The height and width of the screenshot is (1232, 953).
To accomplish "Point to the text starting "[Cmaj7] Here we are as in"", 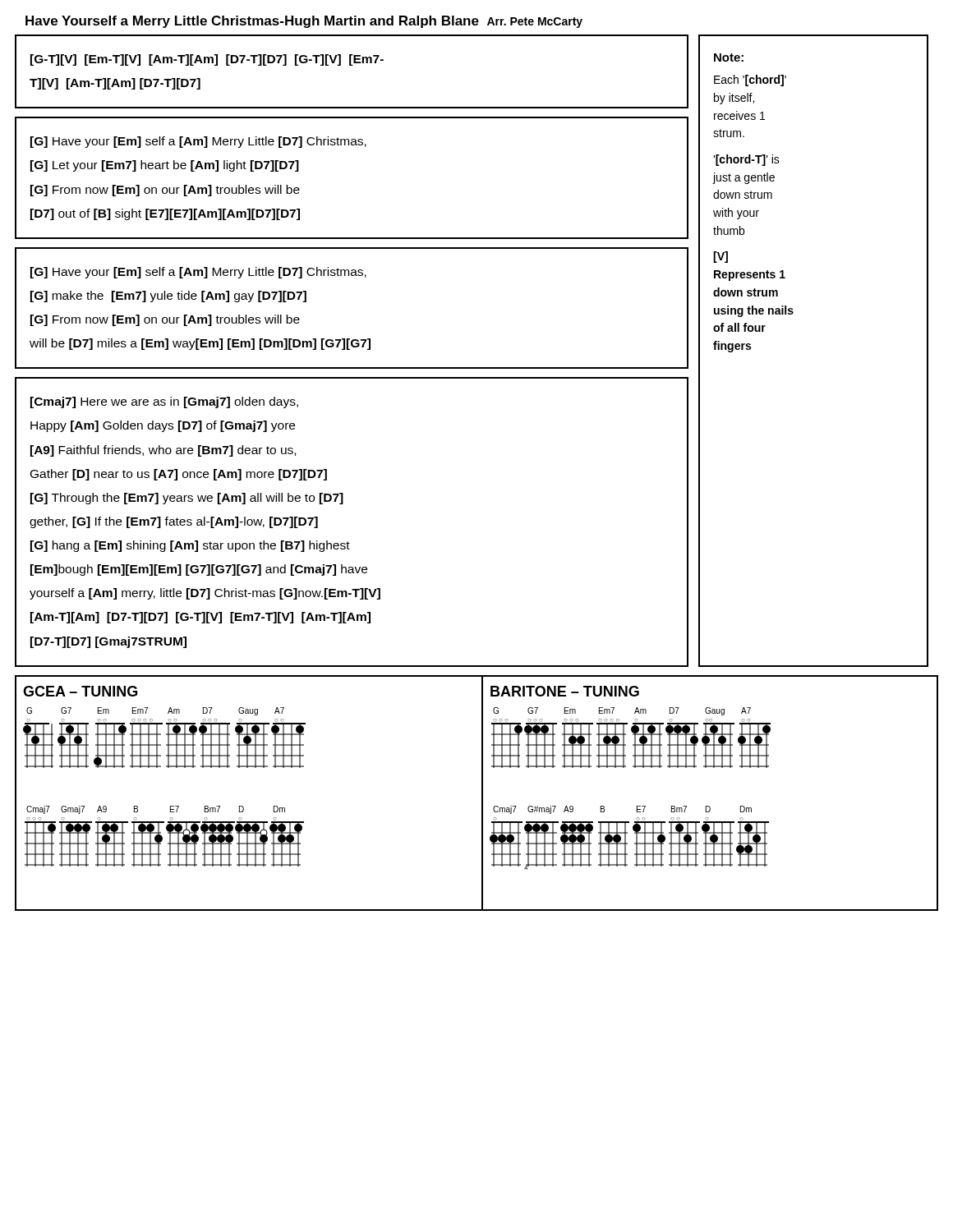I will coord(164,402).
